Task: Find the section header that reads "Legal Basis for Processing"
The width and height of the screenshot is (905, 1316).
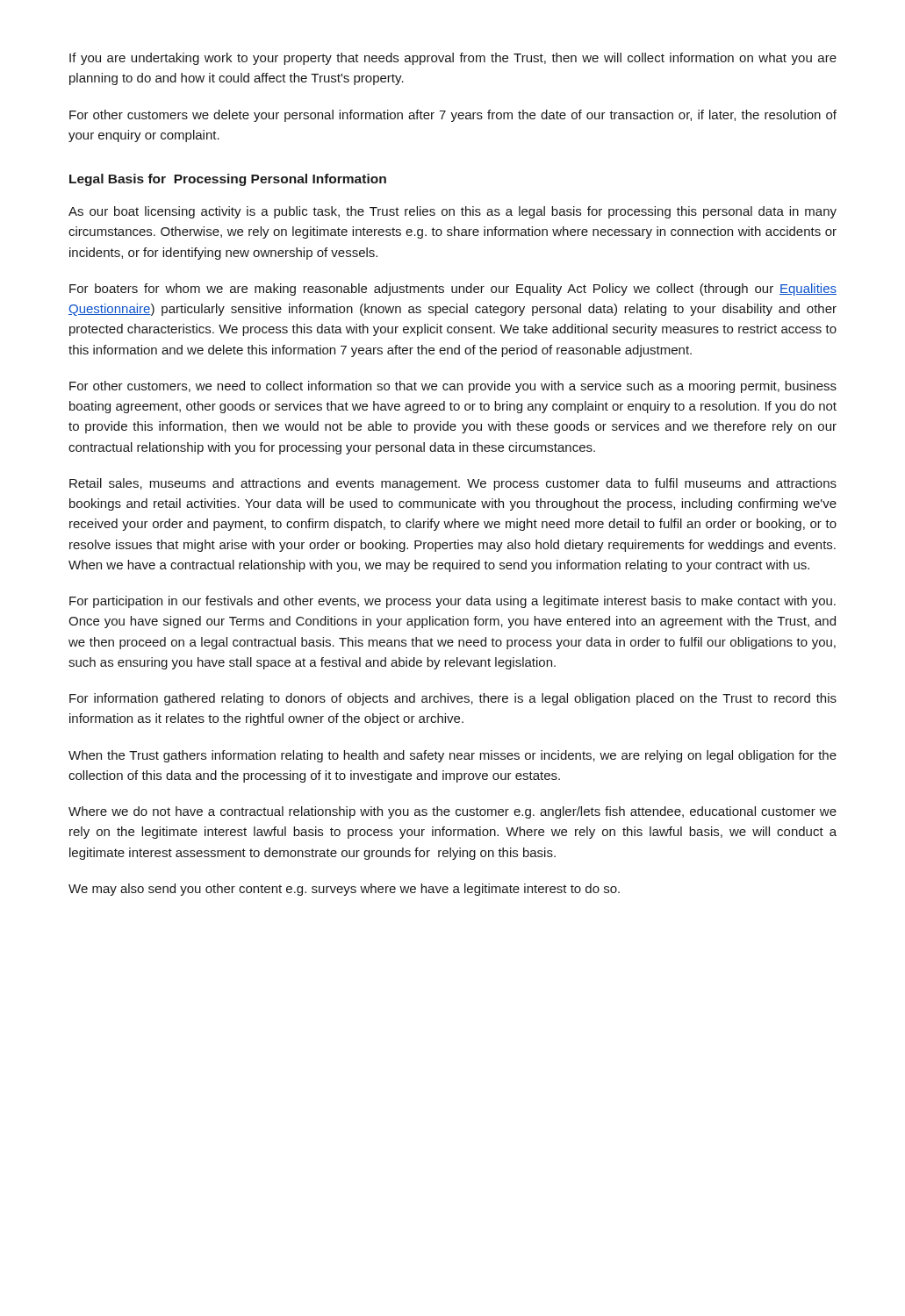Action: tap(228, 179)
